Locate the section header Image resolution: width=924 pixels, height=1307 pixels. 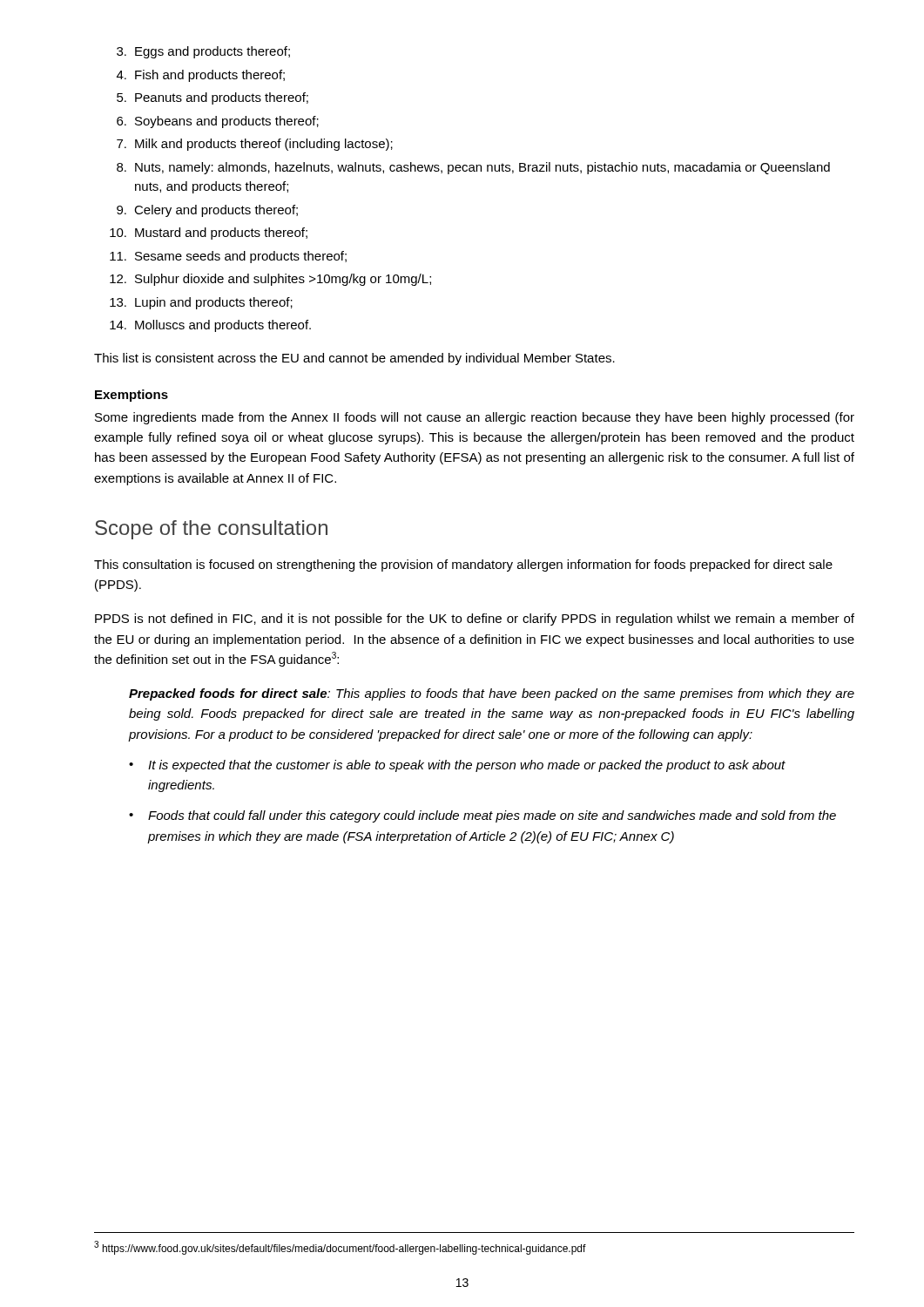131,394
